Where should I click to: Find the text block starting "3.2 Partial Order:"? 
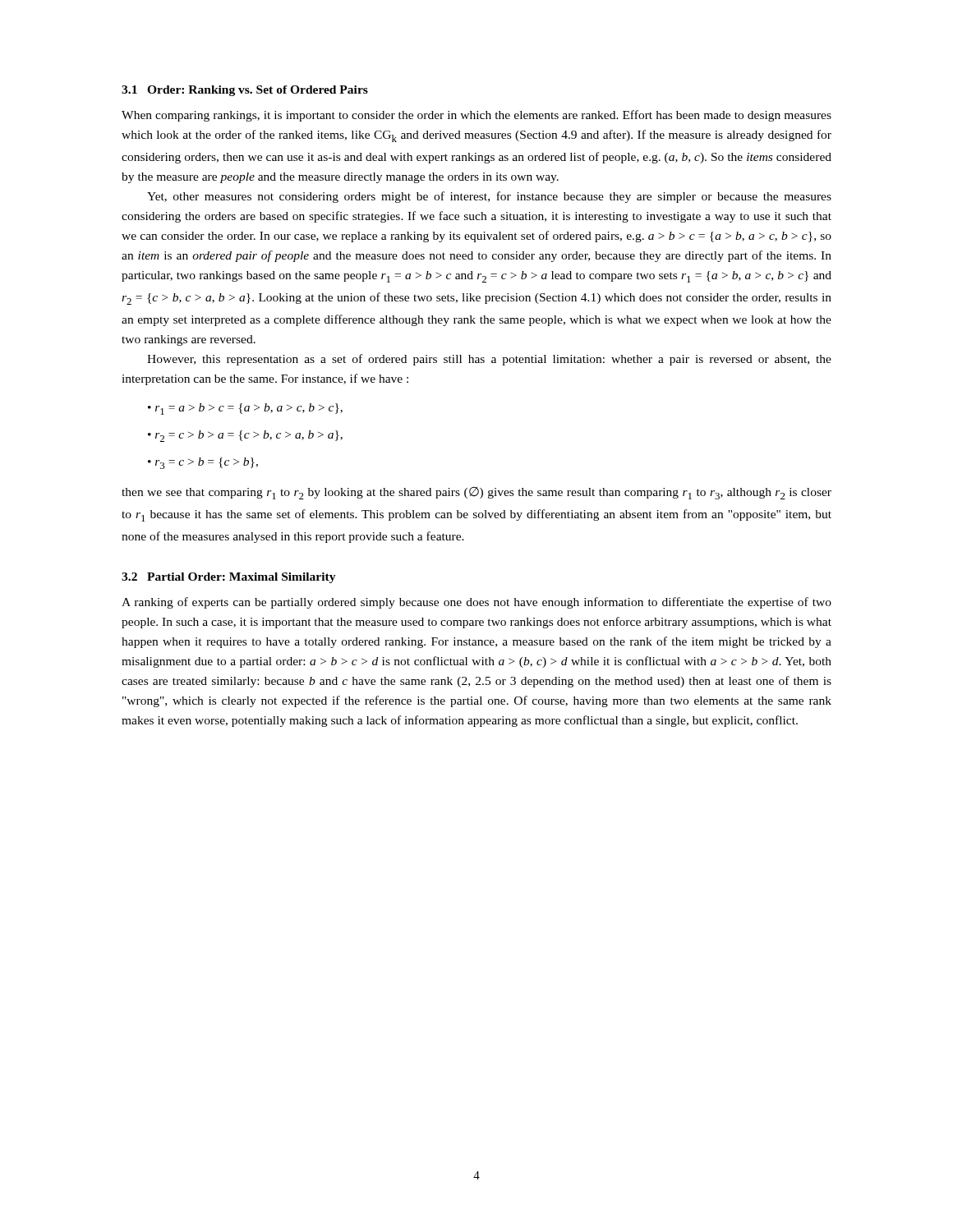coord(229,576)
